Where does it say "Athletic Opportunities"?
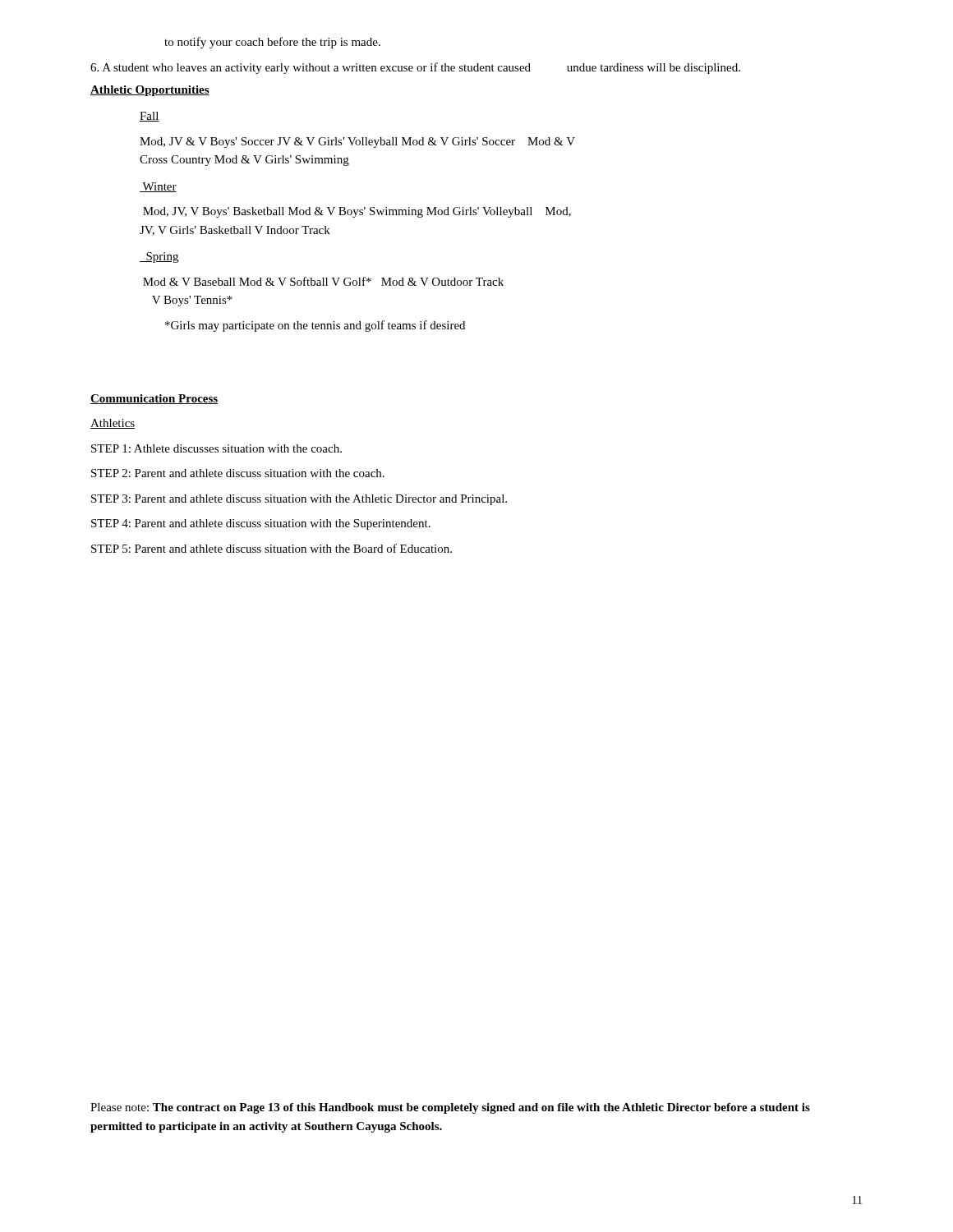The height and width of the screenshot is (1232, 953). [x=150, y=90]
